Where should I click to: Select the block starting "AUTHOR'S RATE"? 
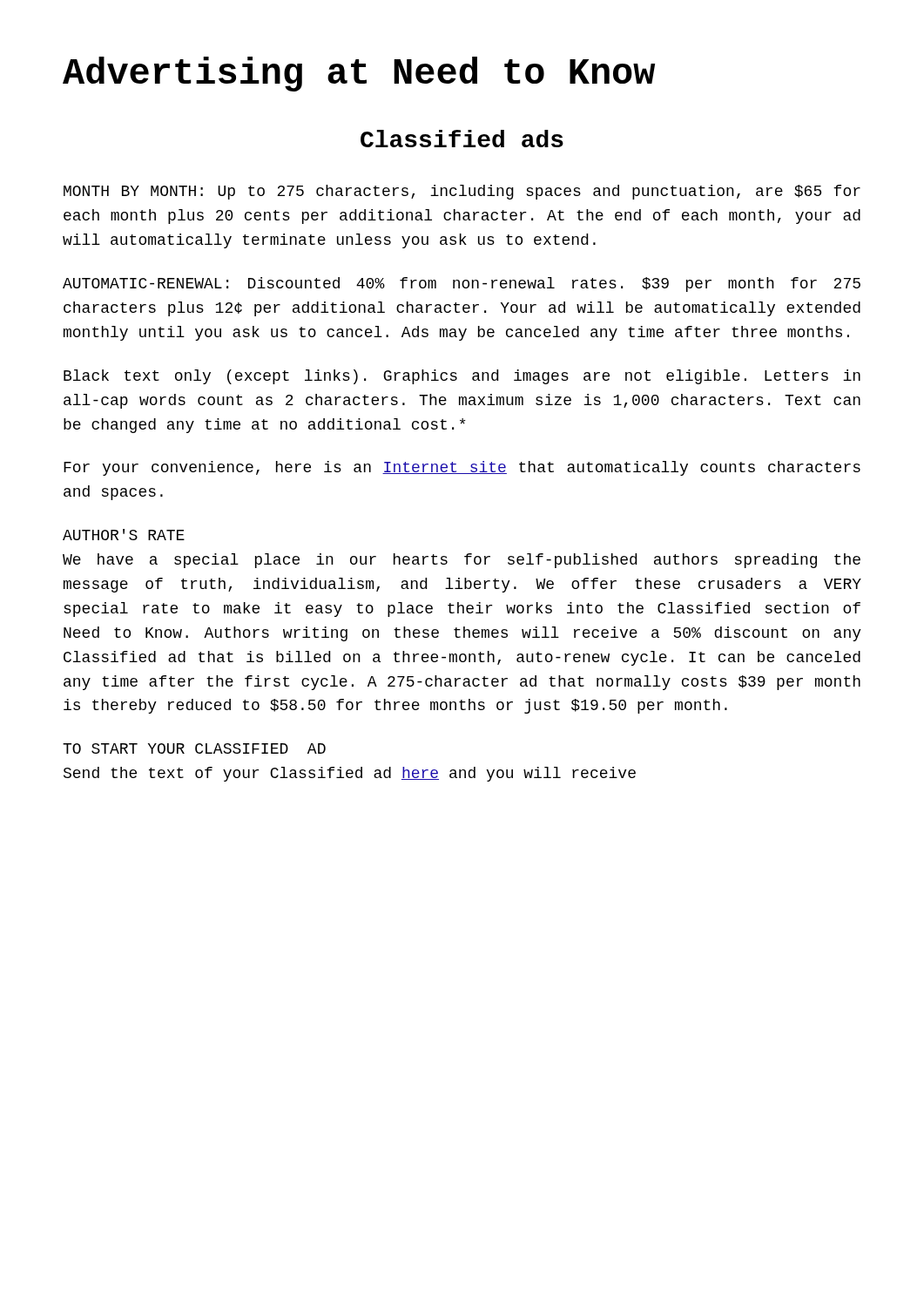point(124,536)
